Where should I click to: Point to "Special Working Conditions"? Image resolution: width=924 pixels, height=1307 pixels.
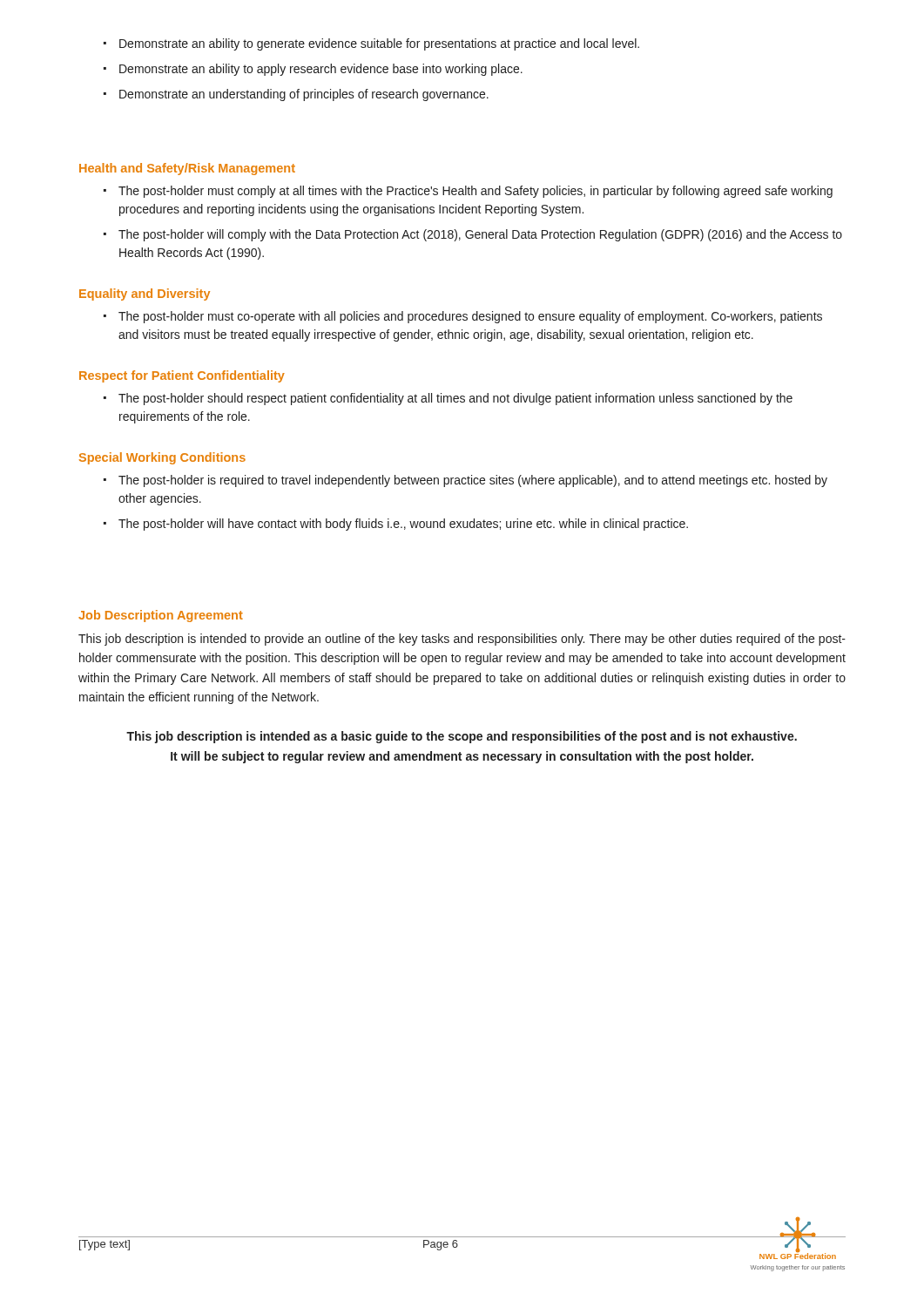coord(162,457)
